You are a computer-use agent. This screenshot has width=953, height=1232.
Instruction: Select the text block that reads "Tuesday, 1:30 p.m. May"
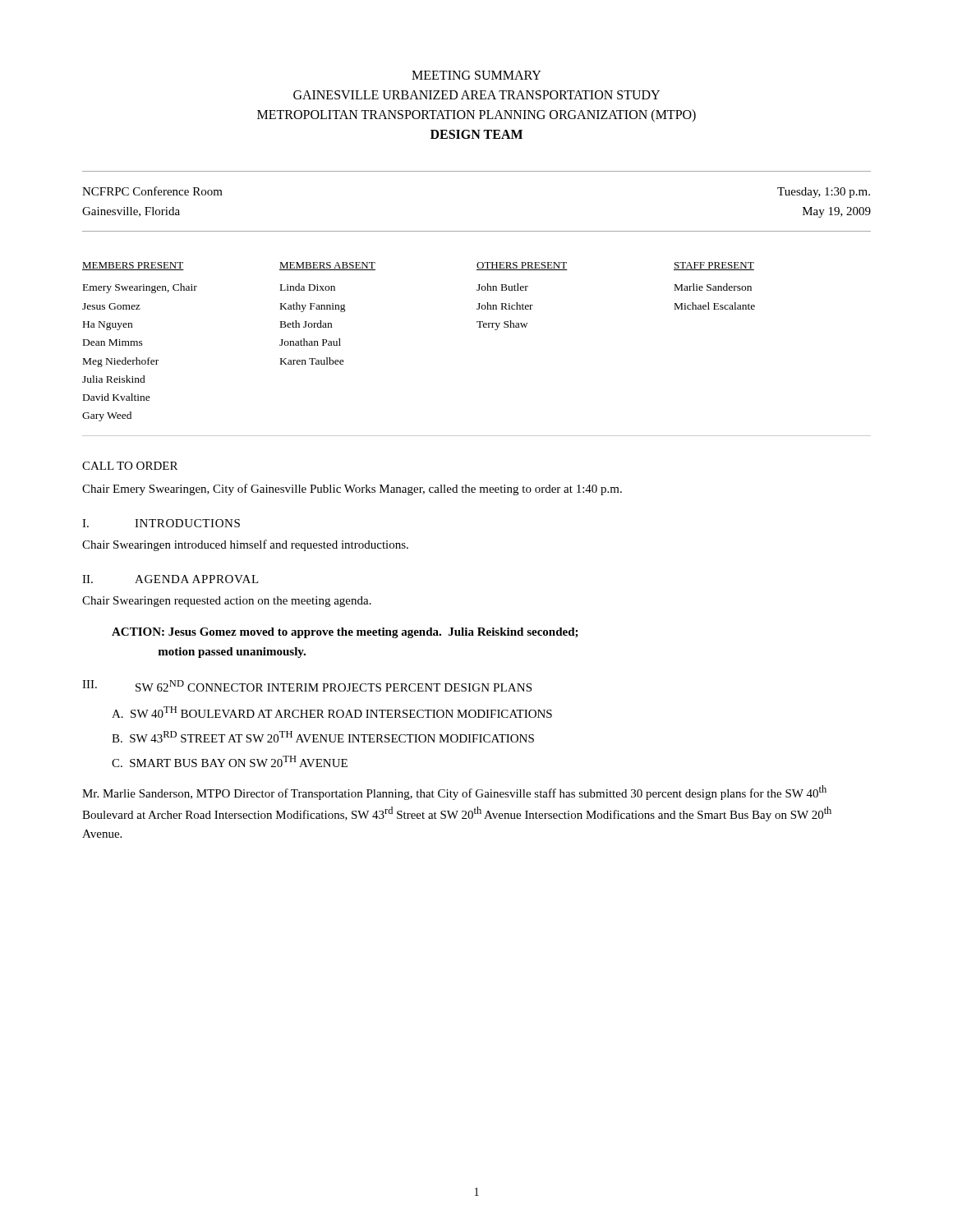point(824,201)
